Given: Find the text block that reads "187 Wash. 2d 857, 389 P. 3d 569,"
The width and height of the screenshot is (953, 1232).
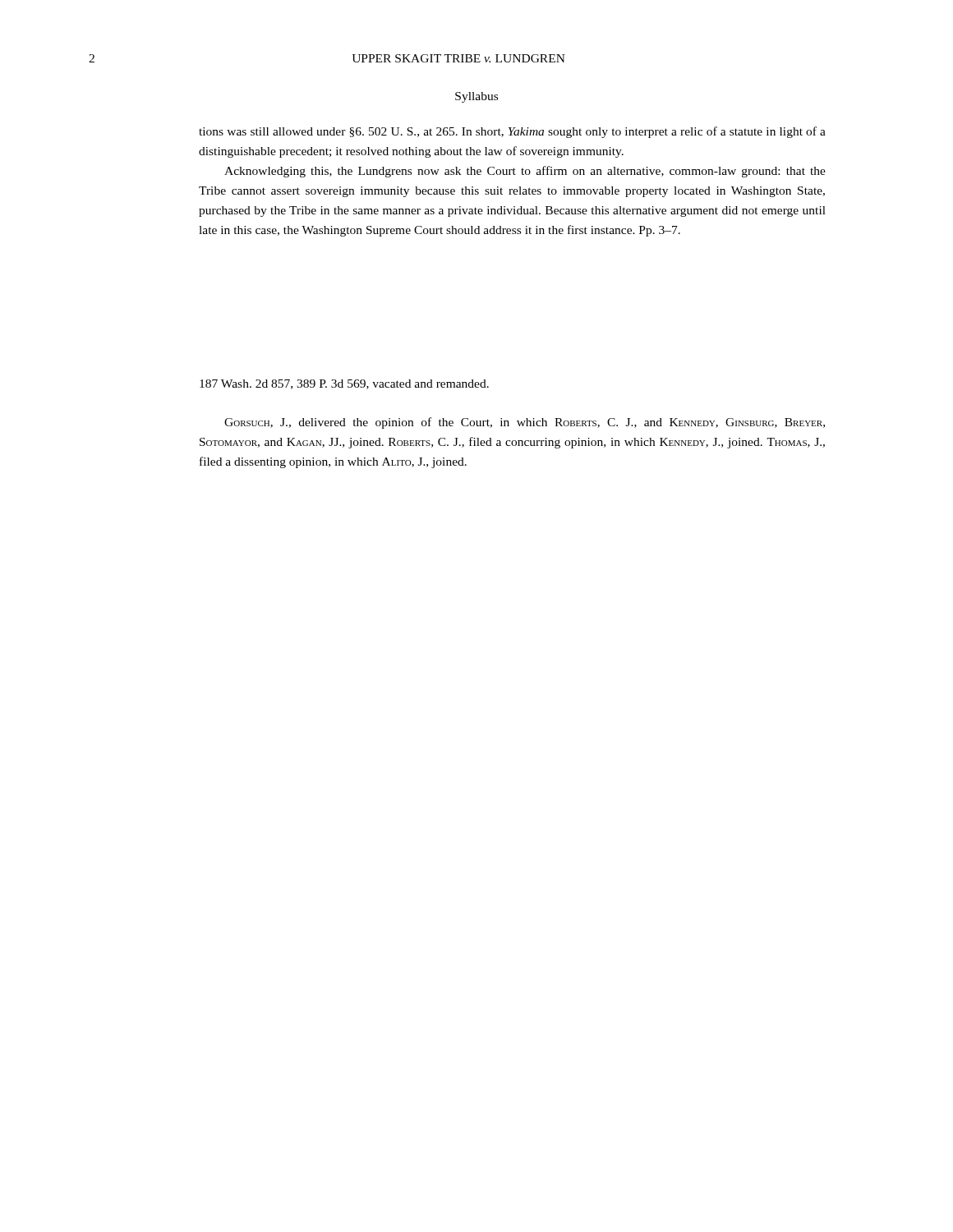Looking at the screenshot, I should (344, 383).
